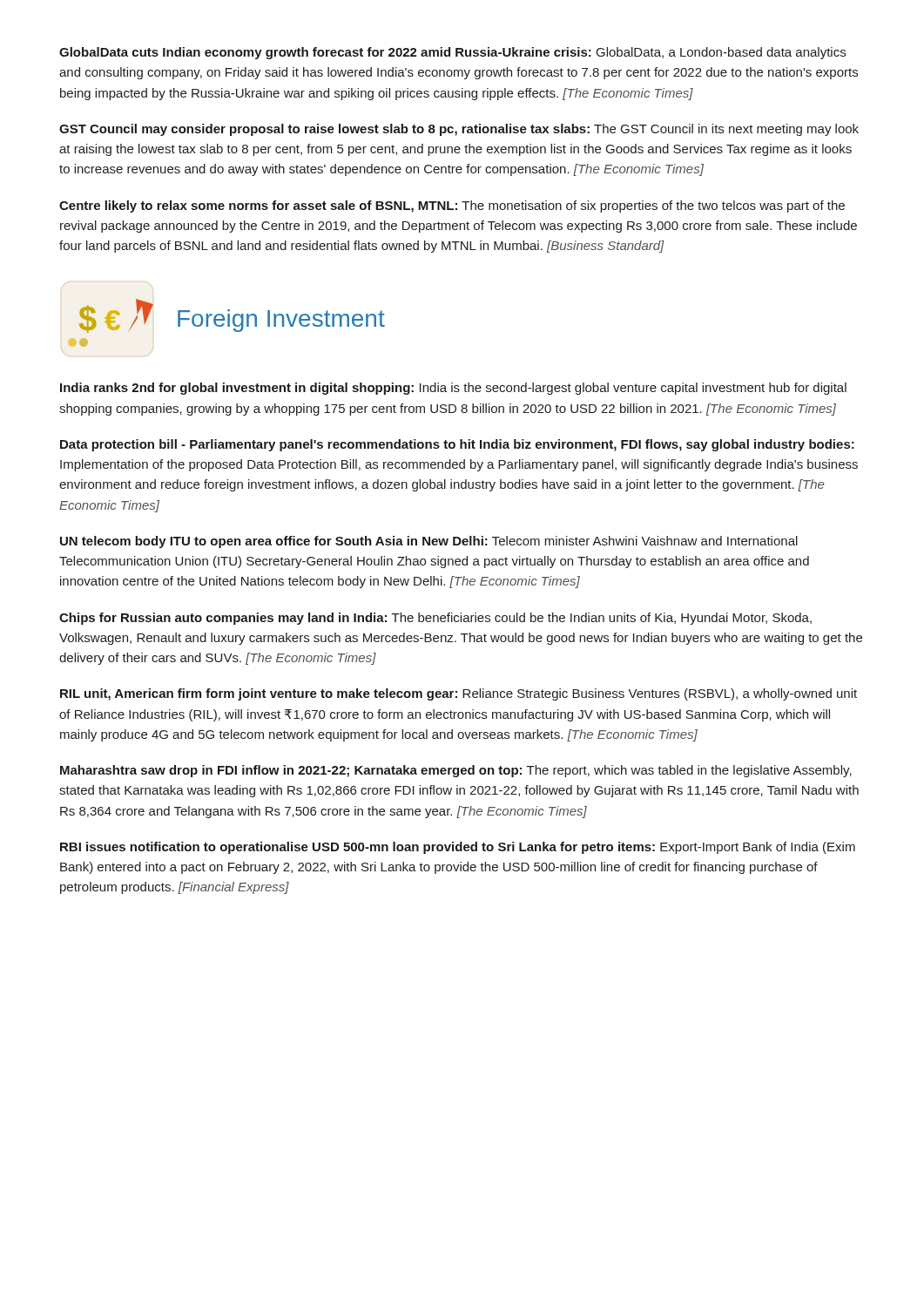
Task: Find the text block with the text "GST Council may consider proposal"
Action: [459, 149]
